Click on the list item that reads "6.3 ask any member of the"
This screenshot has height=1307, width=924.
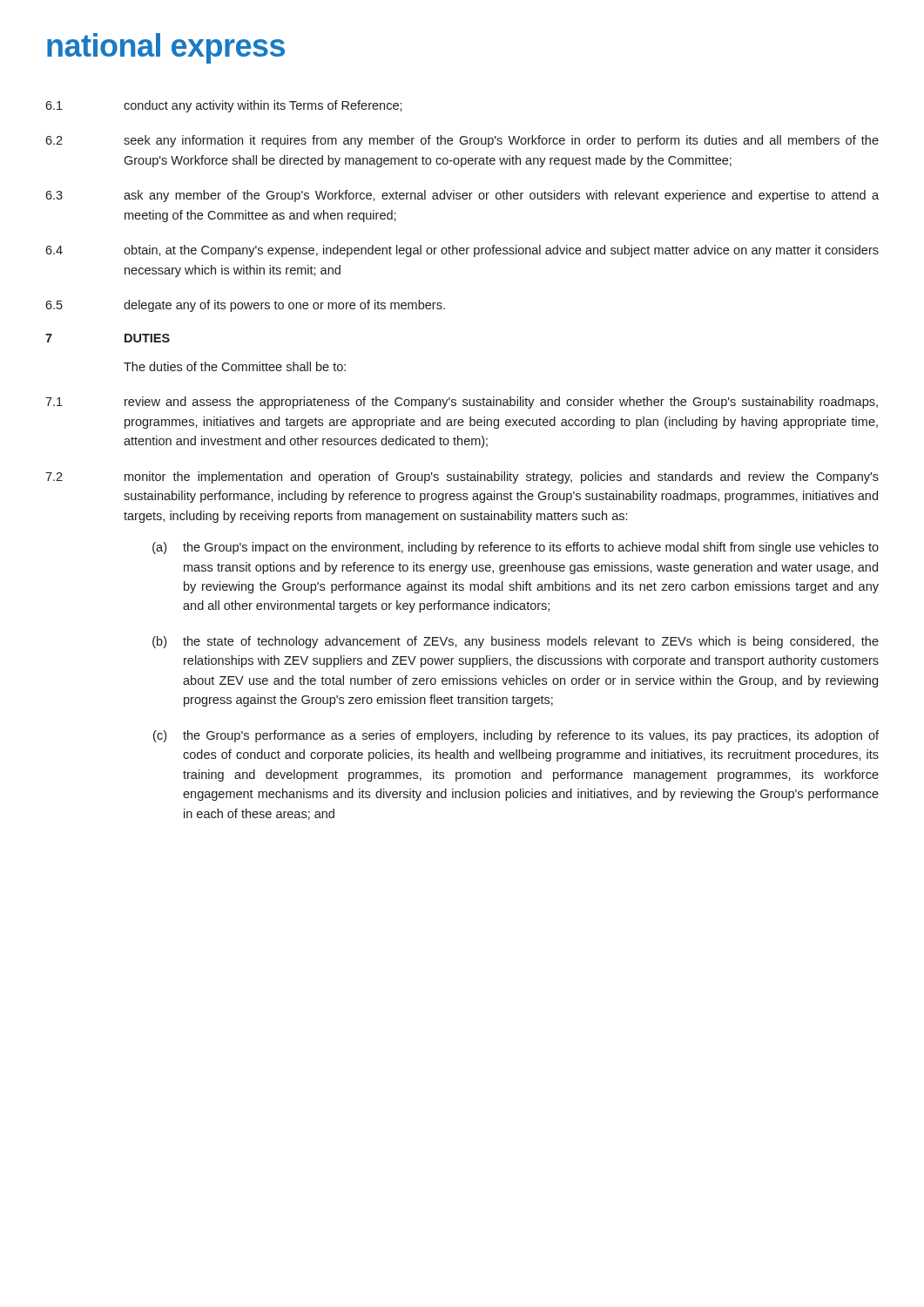click(x=462, y=206)
